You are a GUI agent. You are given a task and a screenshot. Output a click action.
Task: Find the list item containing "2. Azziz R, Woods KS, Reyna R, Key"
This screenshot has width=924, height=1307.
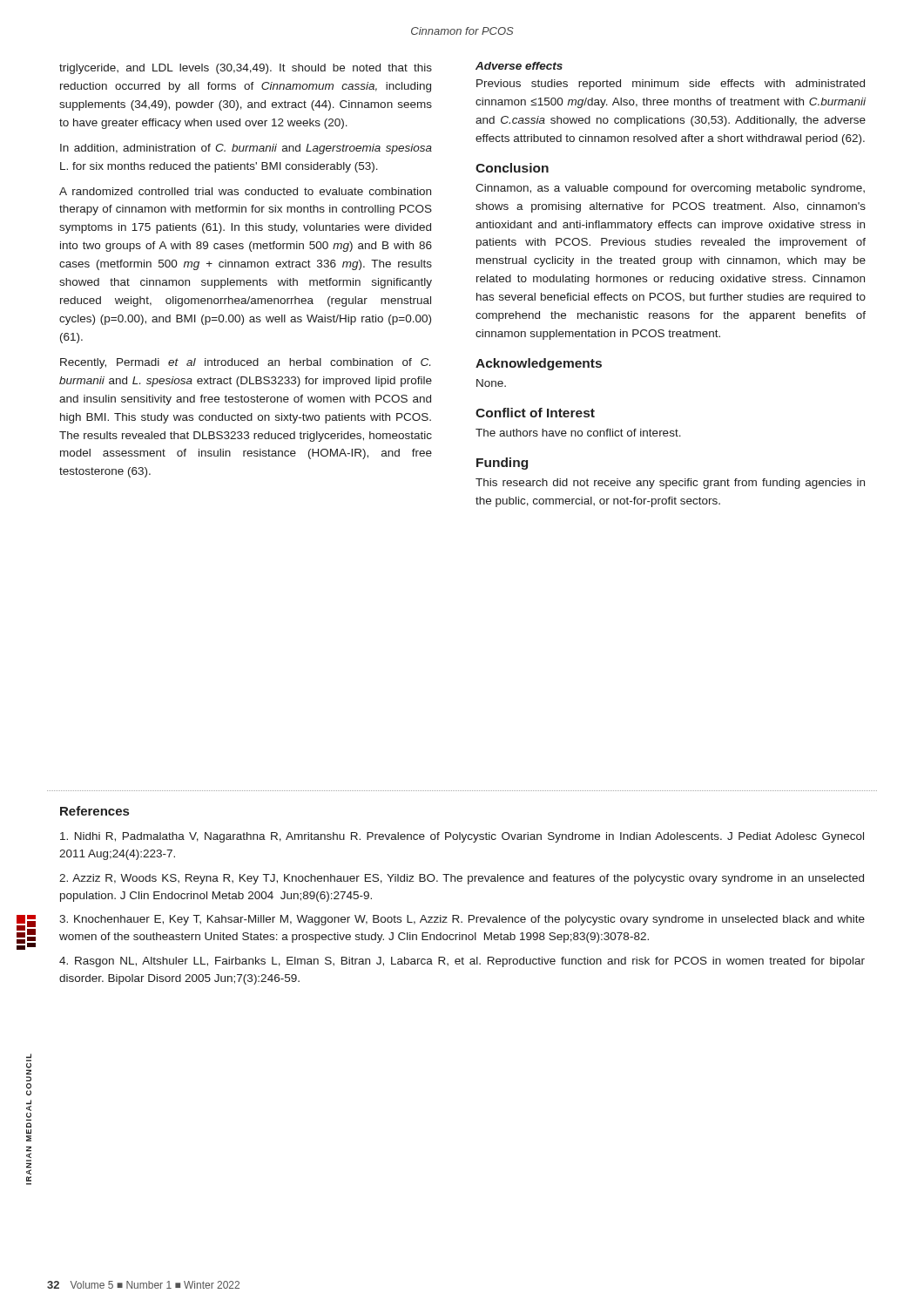point(462,886)
